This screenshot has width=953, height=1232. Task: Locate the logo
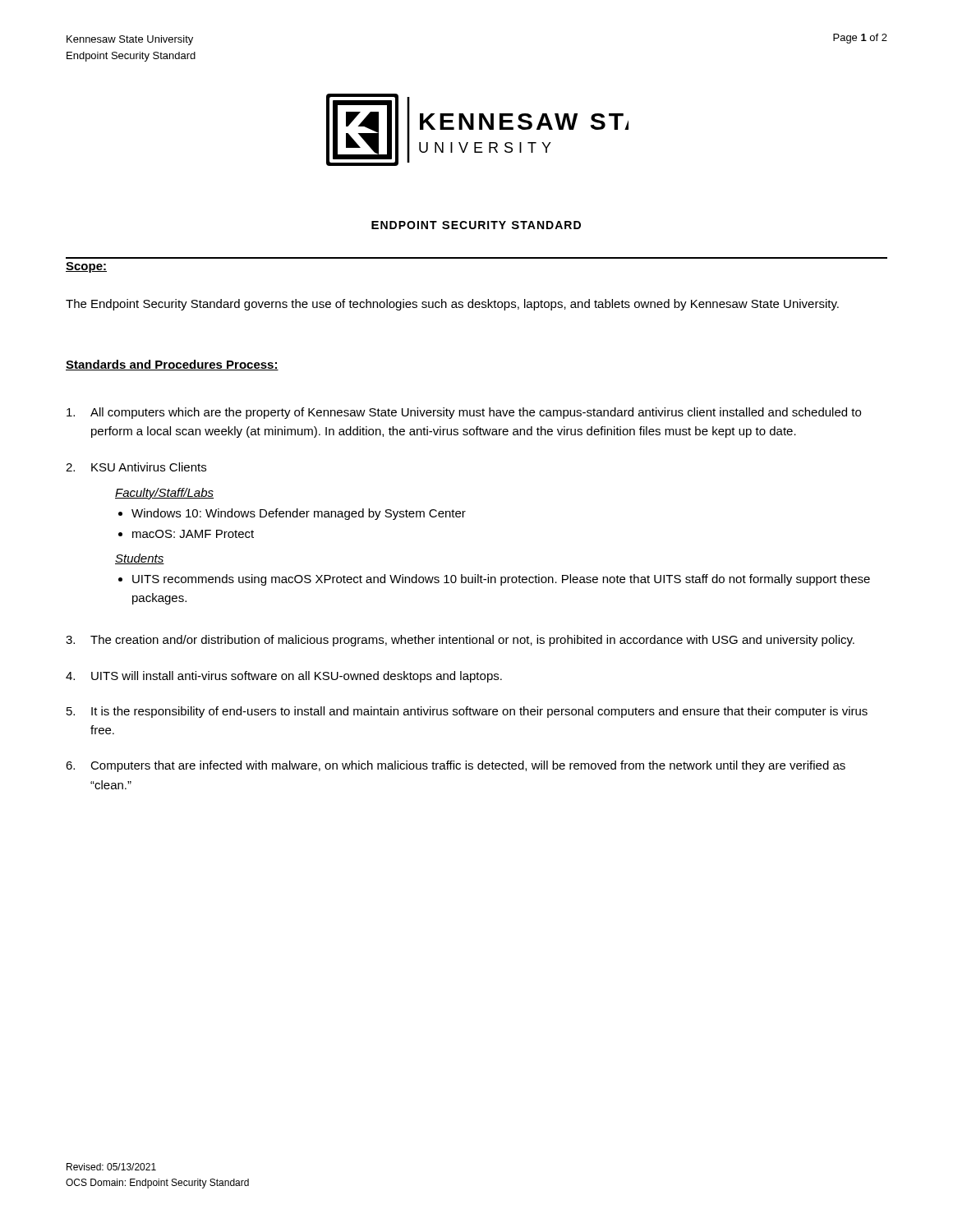coord(476,131)
